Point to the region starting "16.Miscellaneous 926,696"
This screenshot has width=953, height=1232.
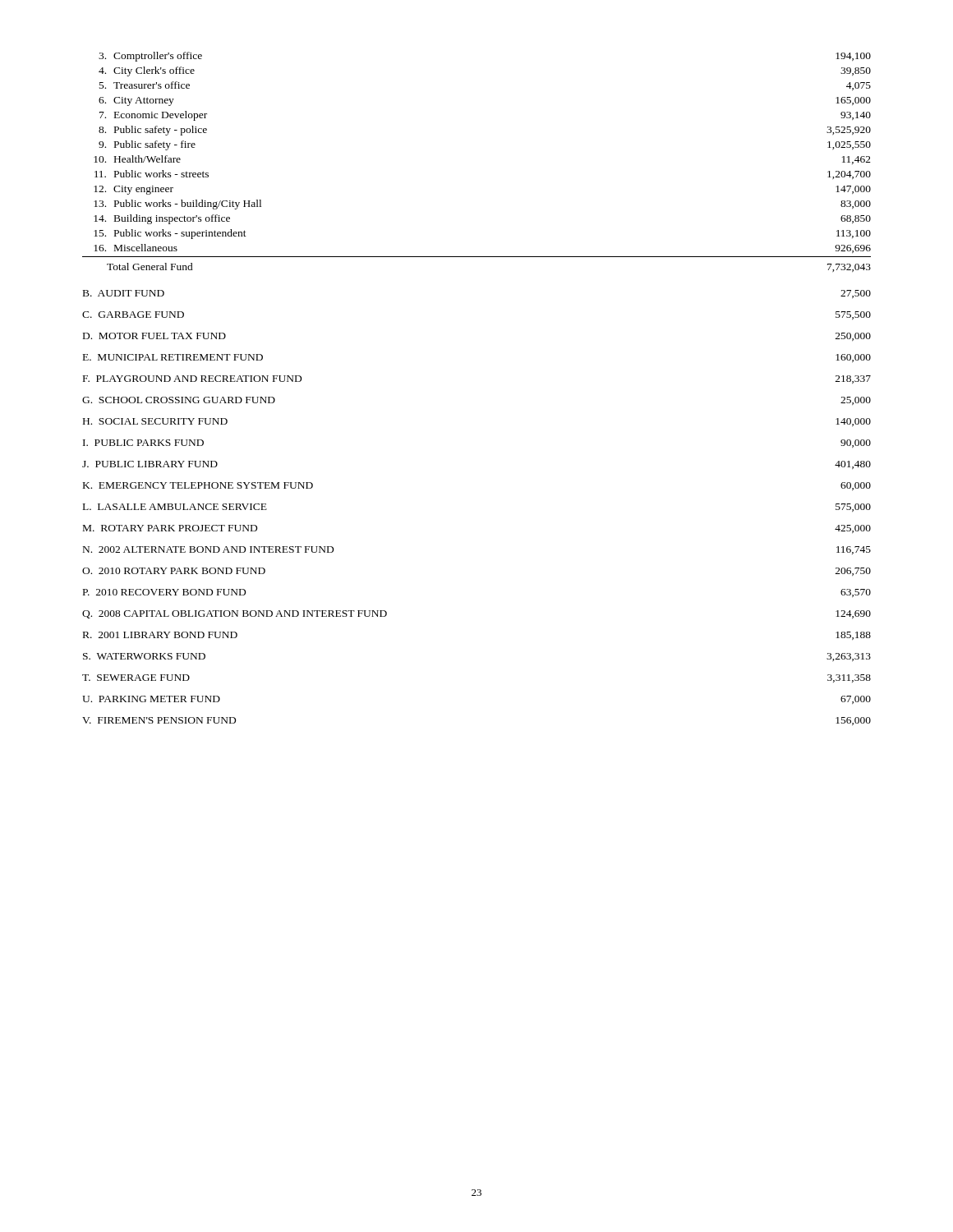(x=476, y=248)
